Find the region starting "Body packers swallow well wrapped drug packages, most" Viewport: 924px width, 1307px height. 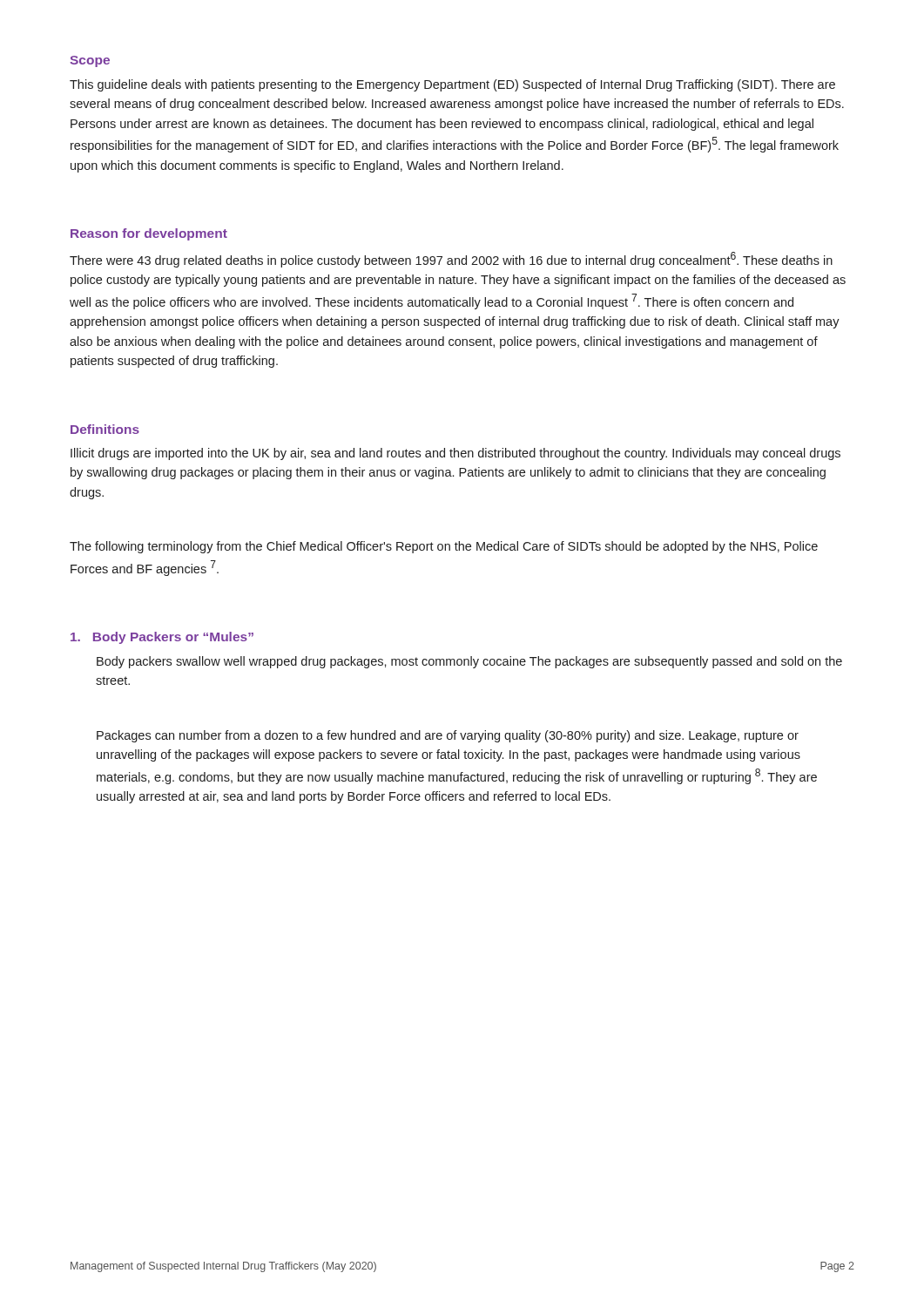pos(469,671)
